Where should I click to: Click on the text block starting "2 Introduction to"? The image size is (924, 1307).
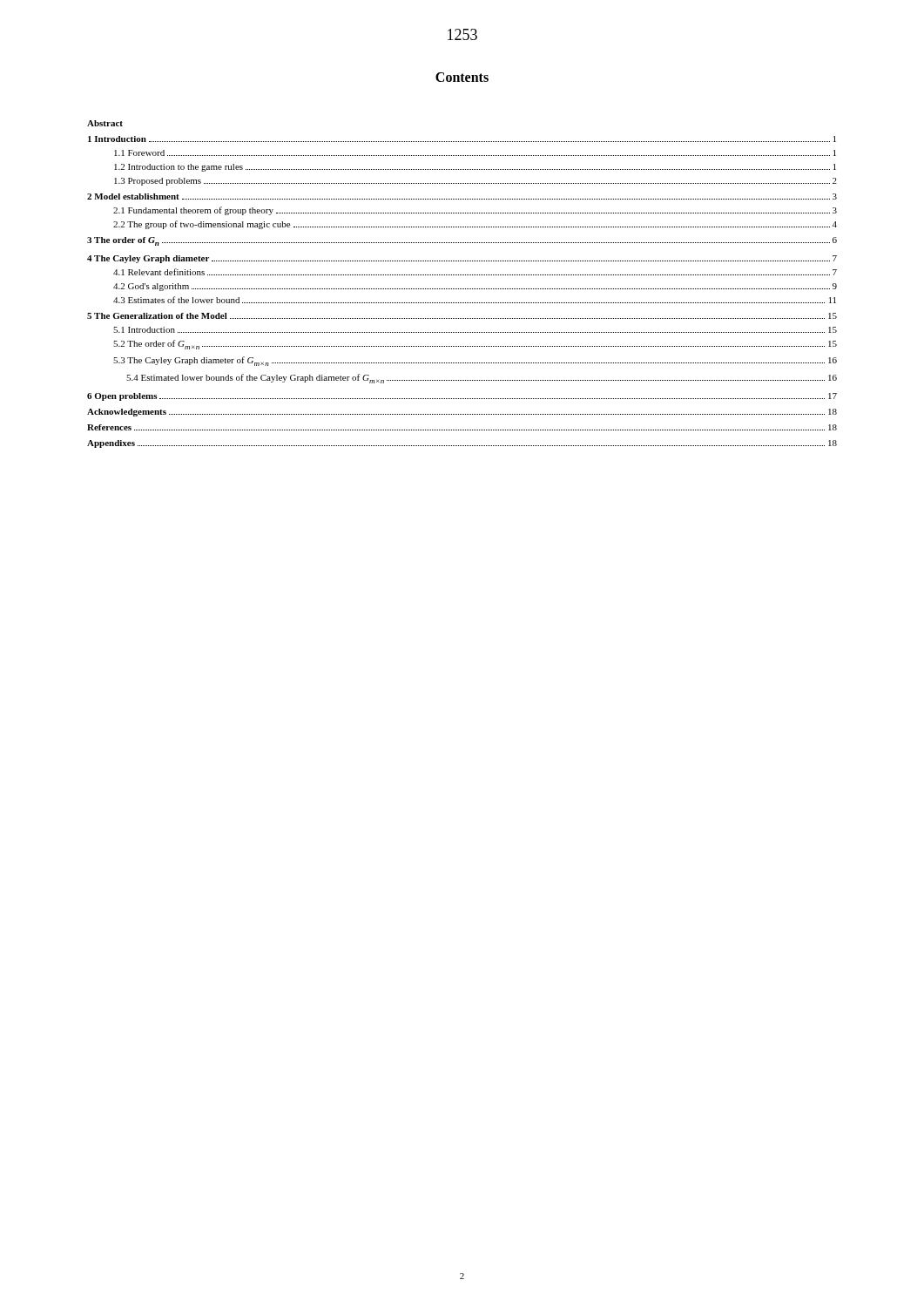pos(475,166)
